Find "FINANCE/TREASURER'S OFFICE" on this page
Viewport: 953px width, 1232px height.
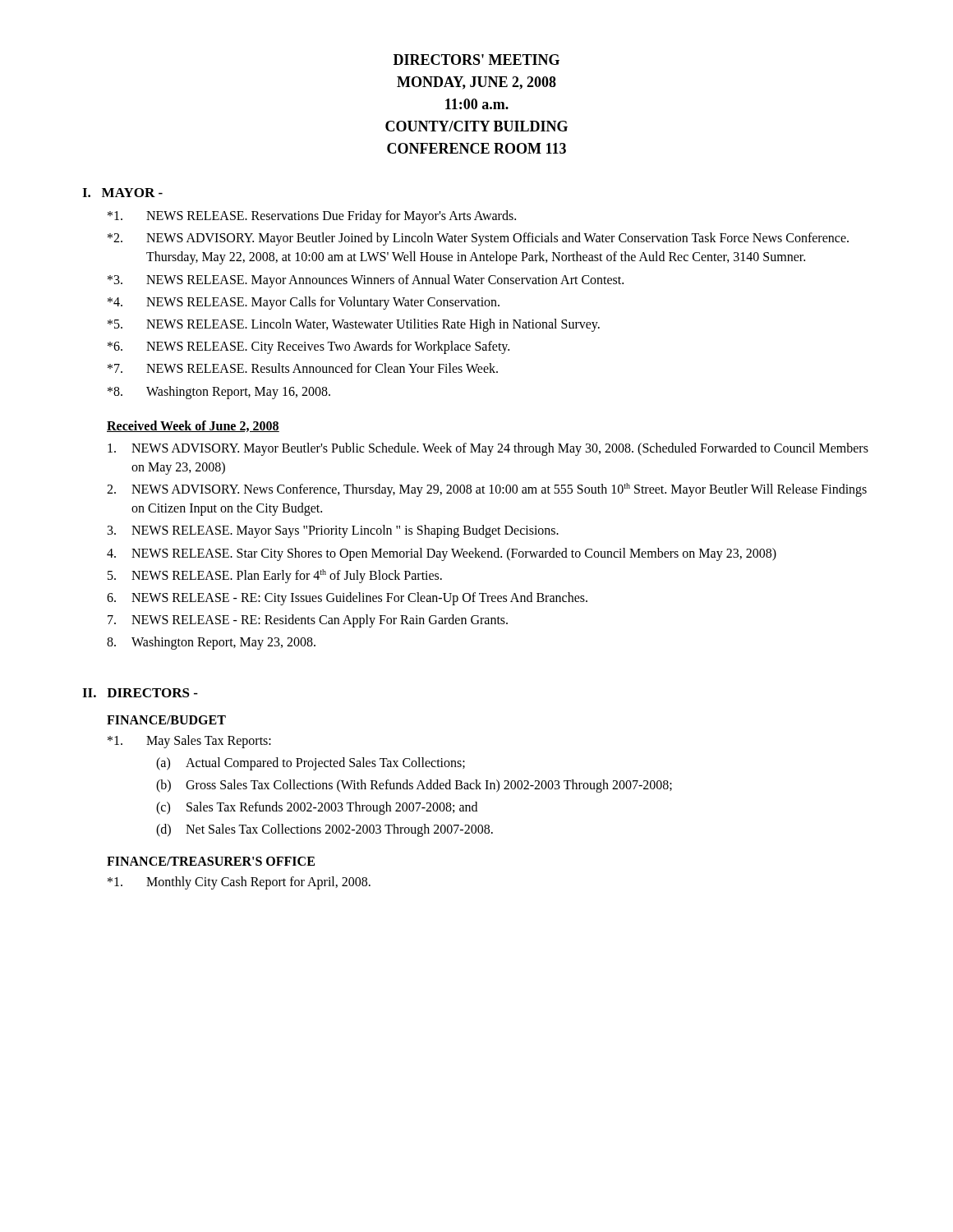211,861
